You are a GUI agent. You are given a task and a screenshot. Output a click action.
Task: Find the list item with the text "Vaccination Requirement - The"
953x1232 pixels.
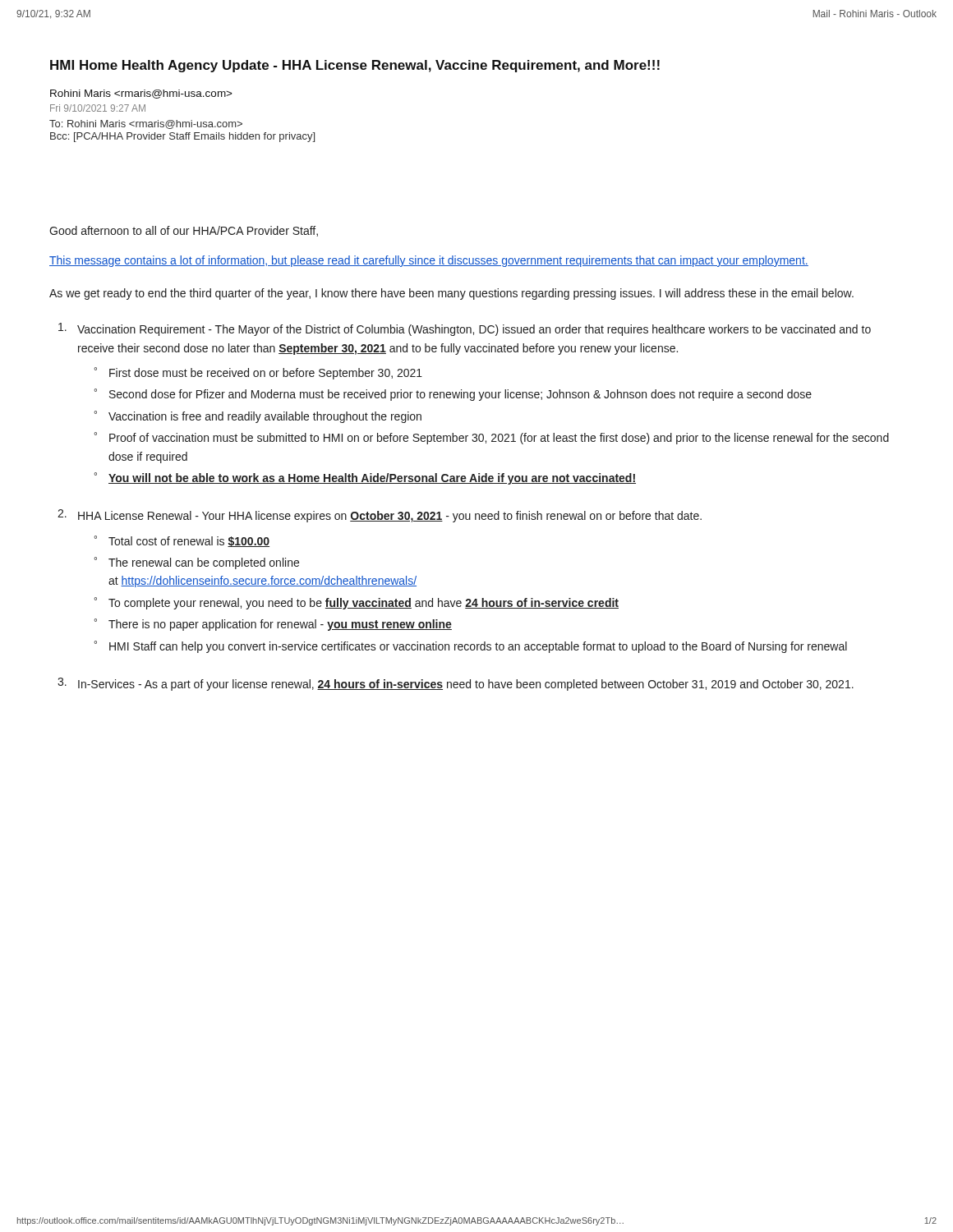(x=481, y=406)
